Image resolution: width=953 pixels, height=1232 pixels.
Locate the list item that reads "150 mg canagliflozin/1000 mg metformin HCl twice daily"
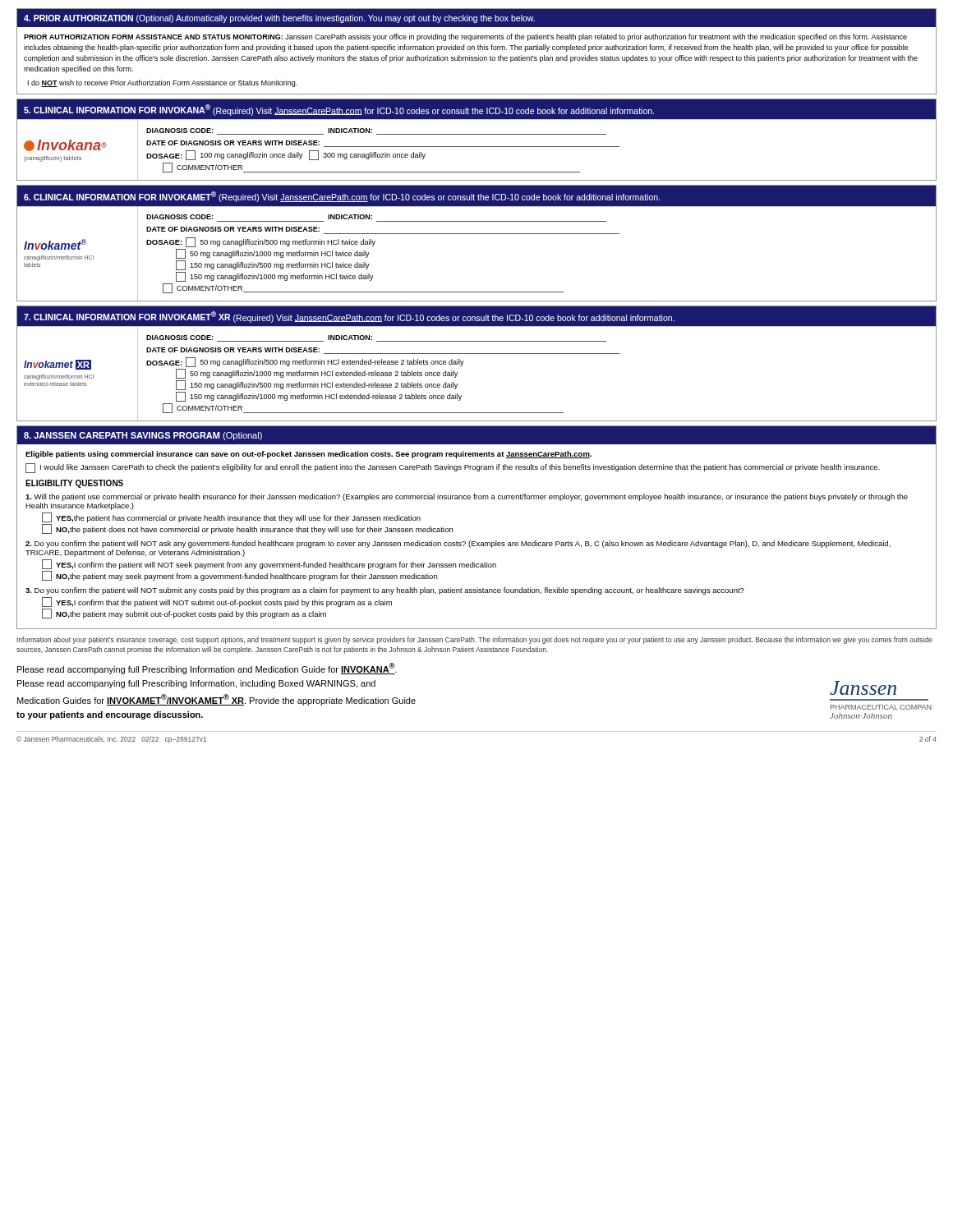(x=275, y=277)
